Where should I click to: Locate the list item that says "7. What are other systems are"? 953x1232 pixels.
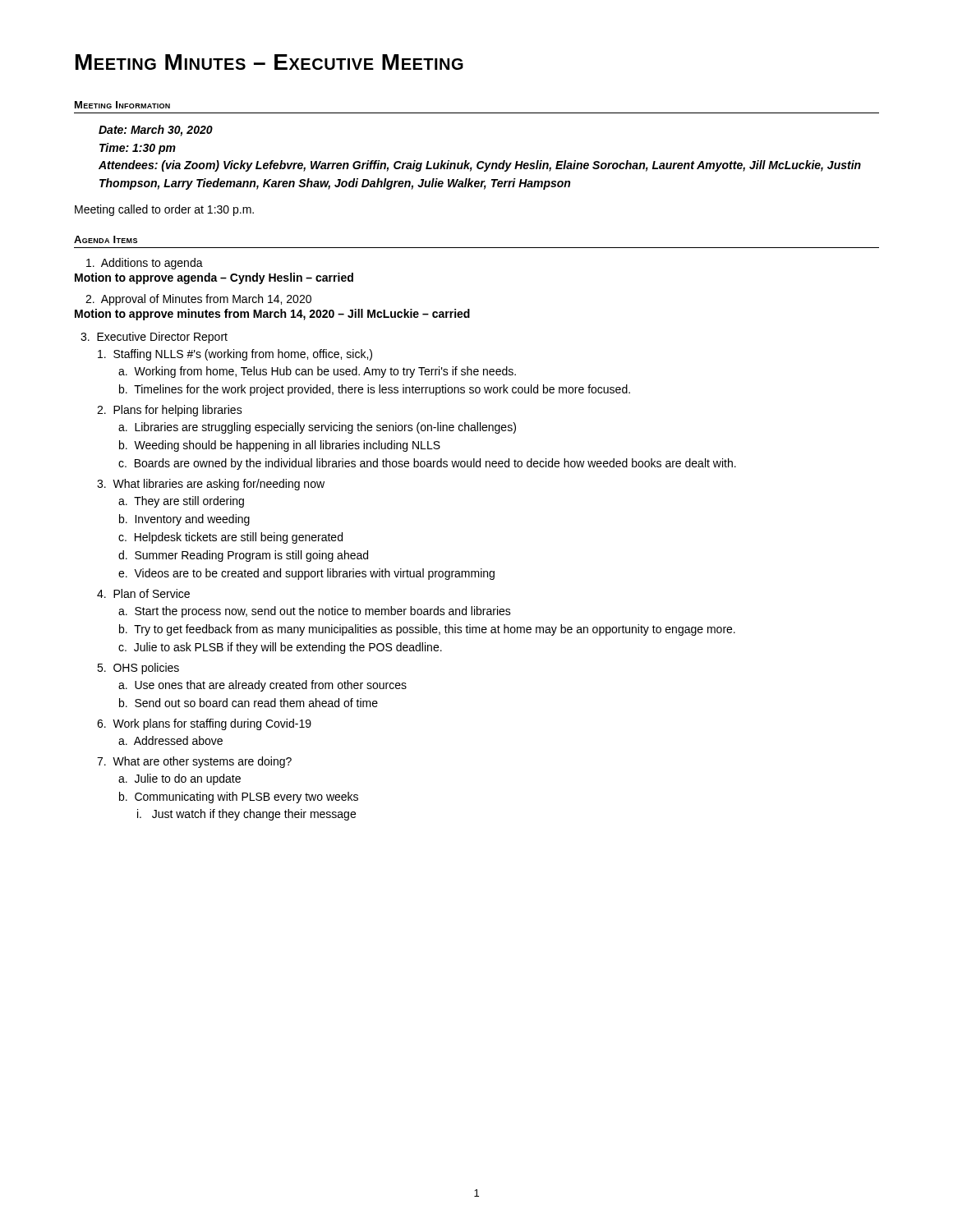tap(194, 762)
